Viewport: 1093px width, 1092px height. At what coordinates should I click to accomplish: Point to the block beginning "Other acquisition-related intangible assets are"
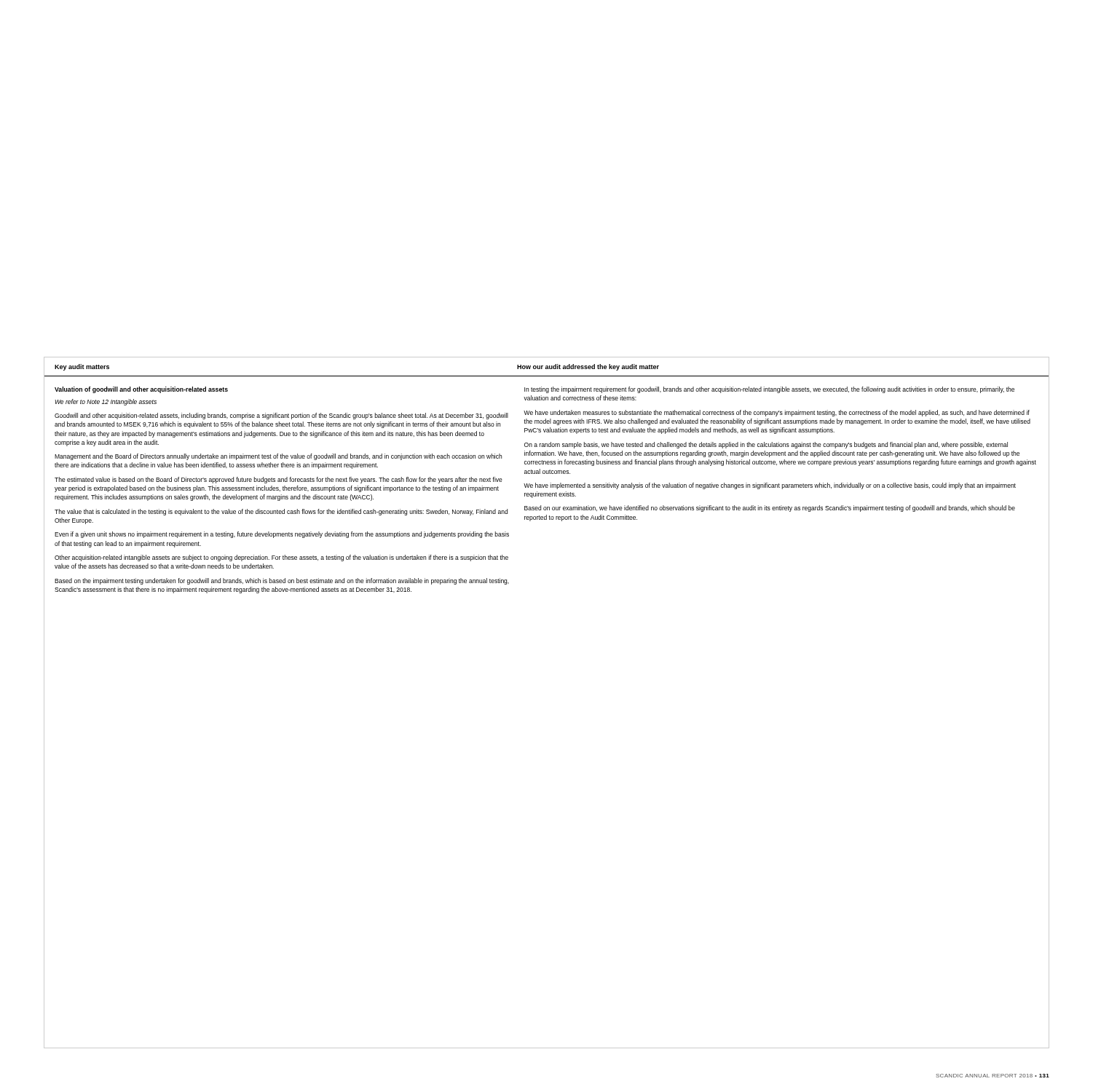coord(283,562)
